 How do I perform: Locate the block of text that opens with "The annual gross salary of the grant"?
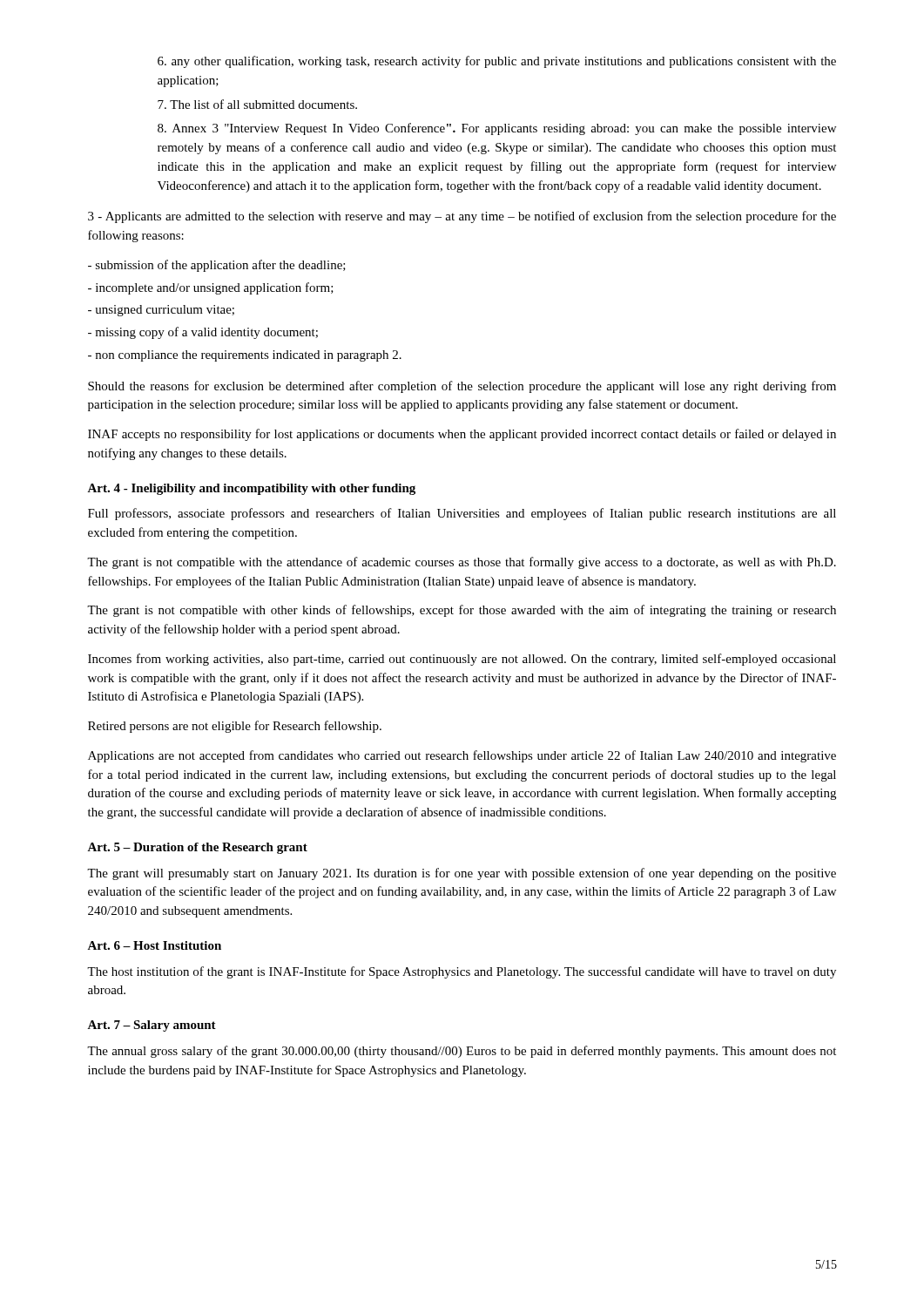pyautogui.click(x=462, y=1060)
